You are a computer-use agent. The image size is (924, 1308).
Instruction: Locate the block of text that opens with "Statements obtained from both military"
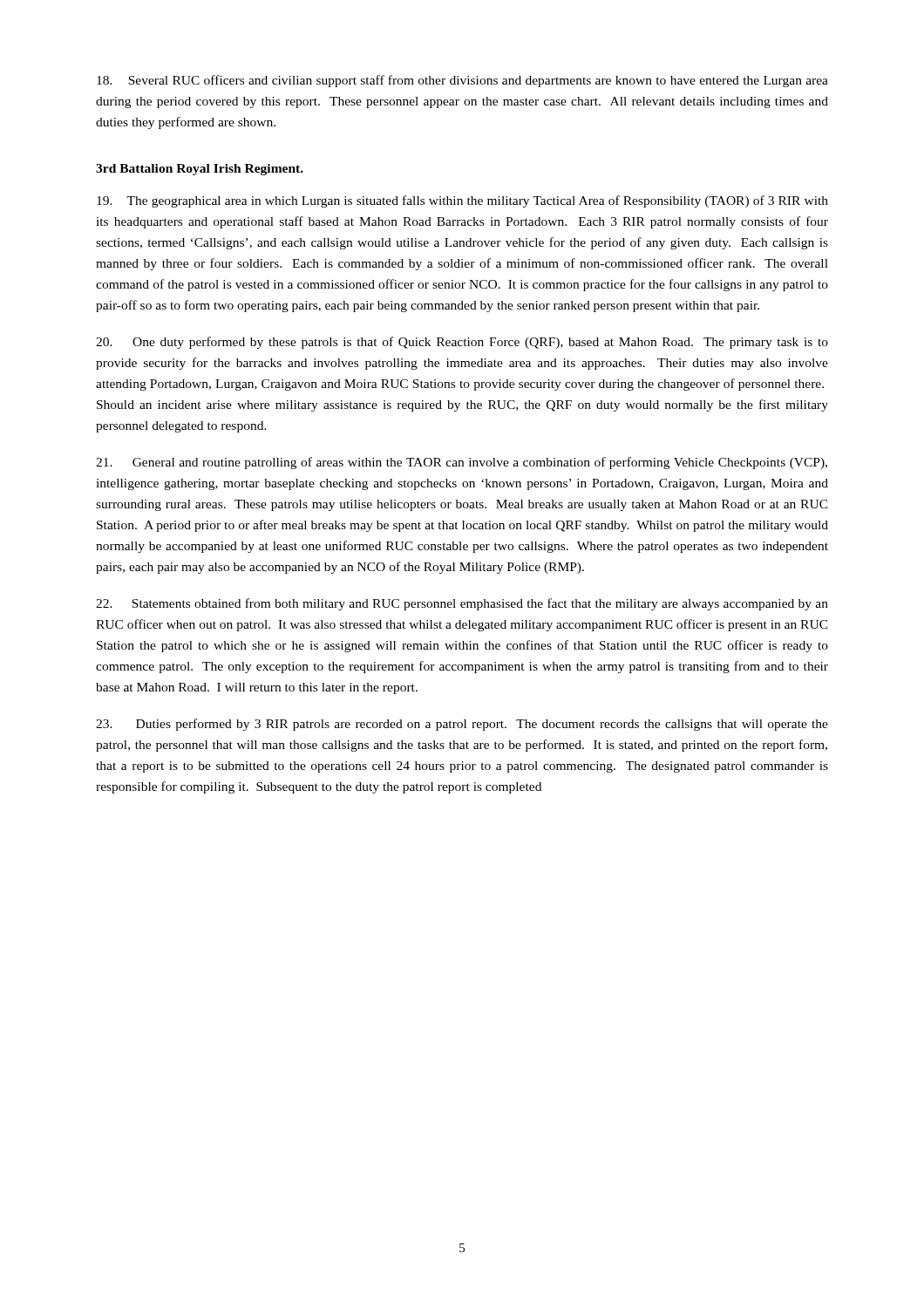pyautogui.click(x=462, y=646)
